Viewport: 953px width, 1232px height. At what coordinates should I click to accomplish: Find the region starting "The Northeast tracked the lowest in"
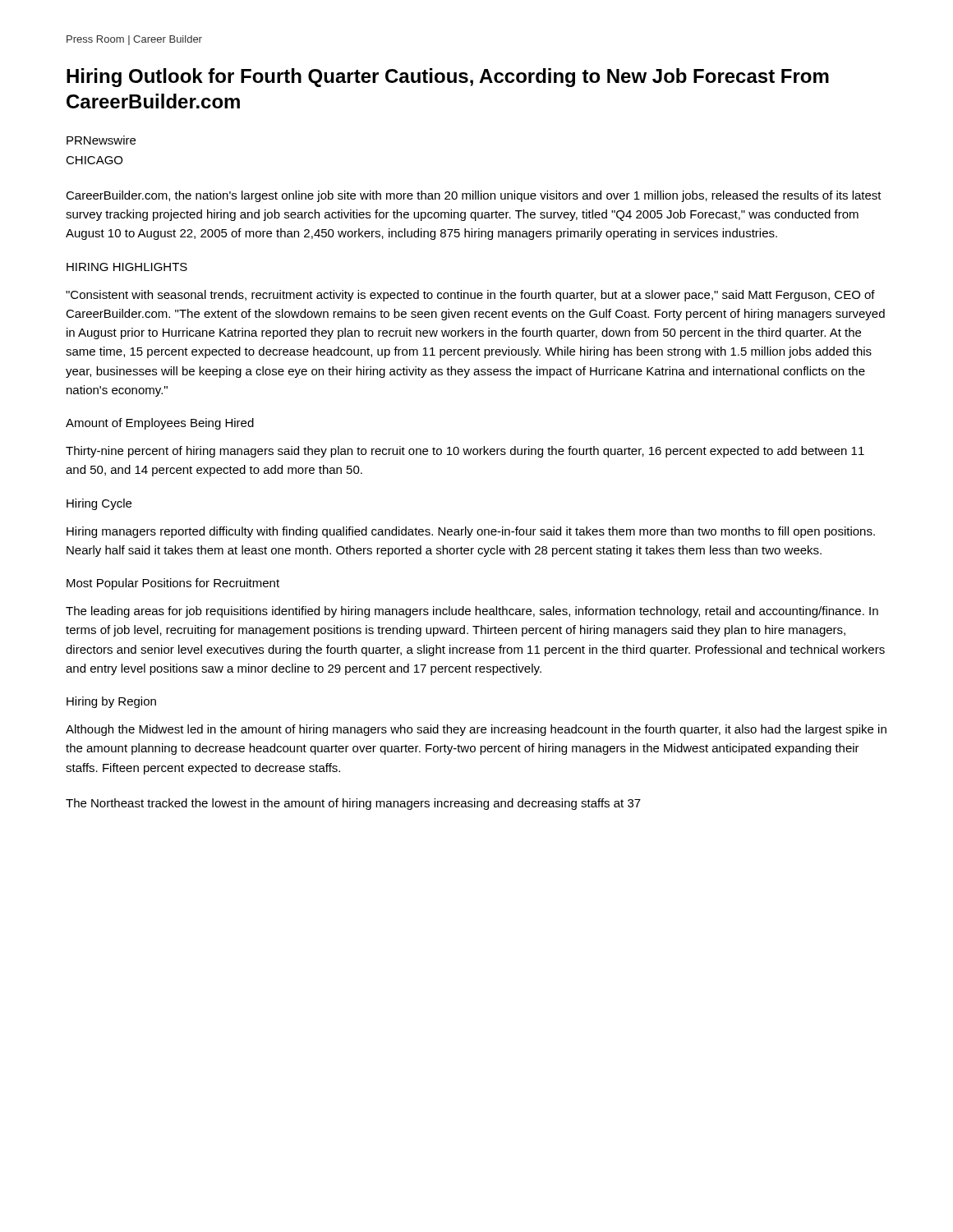(353, 803)
